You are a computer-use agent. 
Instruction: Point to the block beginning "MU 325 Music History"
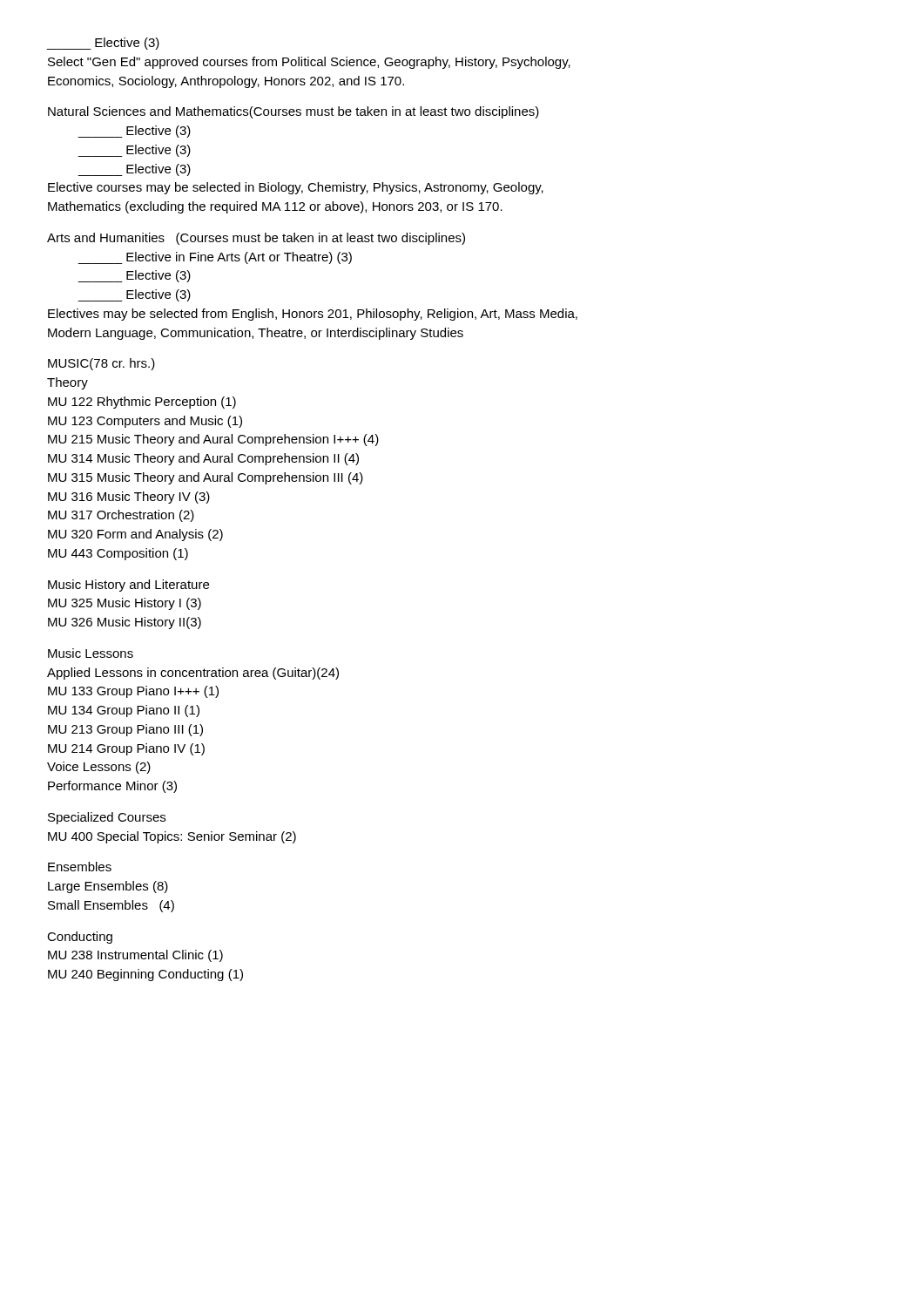point(124,603)
